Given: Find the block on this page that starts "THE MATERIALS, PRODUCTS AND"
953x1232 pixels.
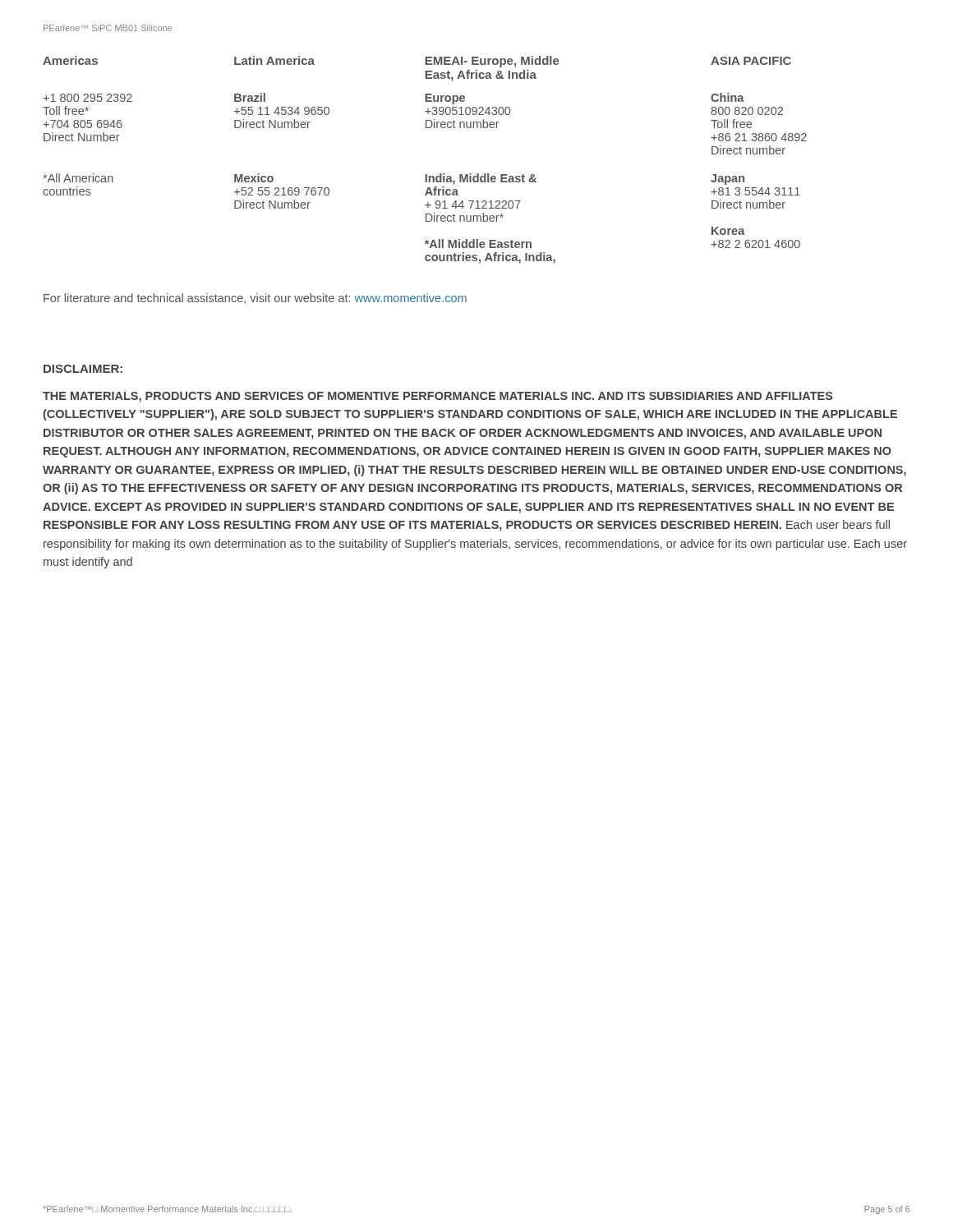Looking at the screenshot, I should (x=475, y=479).
